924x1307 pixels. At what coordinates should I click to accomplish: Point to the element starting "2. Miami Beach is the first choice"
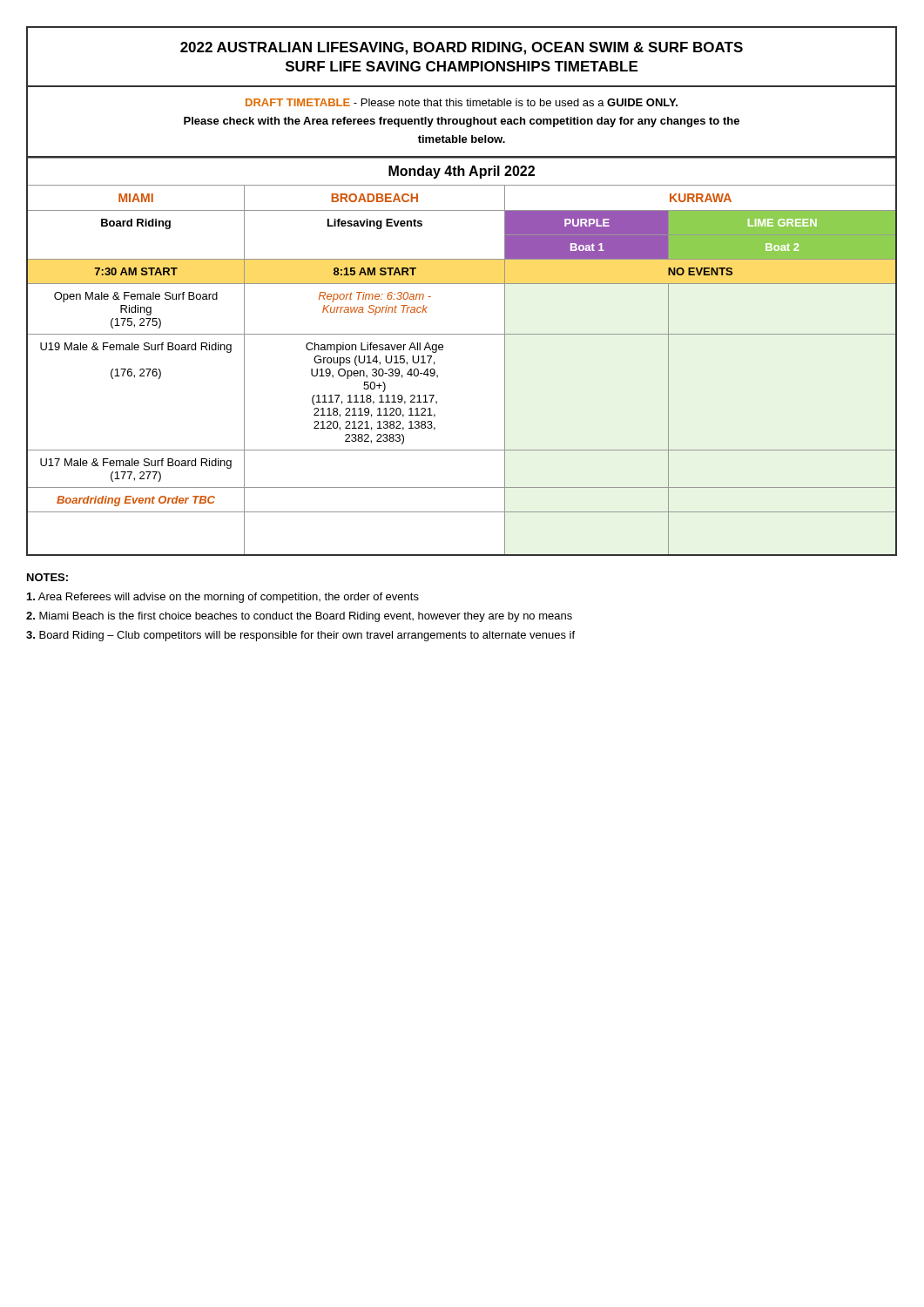point(299,615)
